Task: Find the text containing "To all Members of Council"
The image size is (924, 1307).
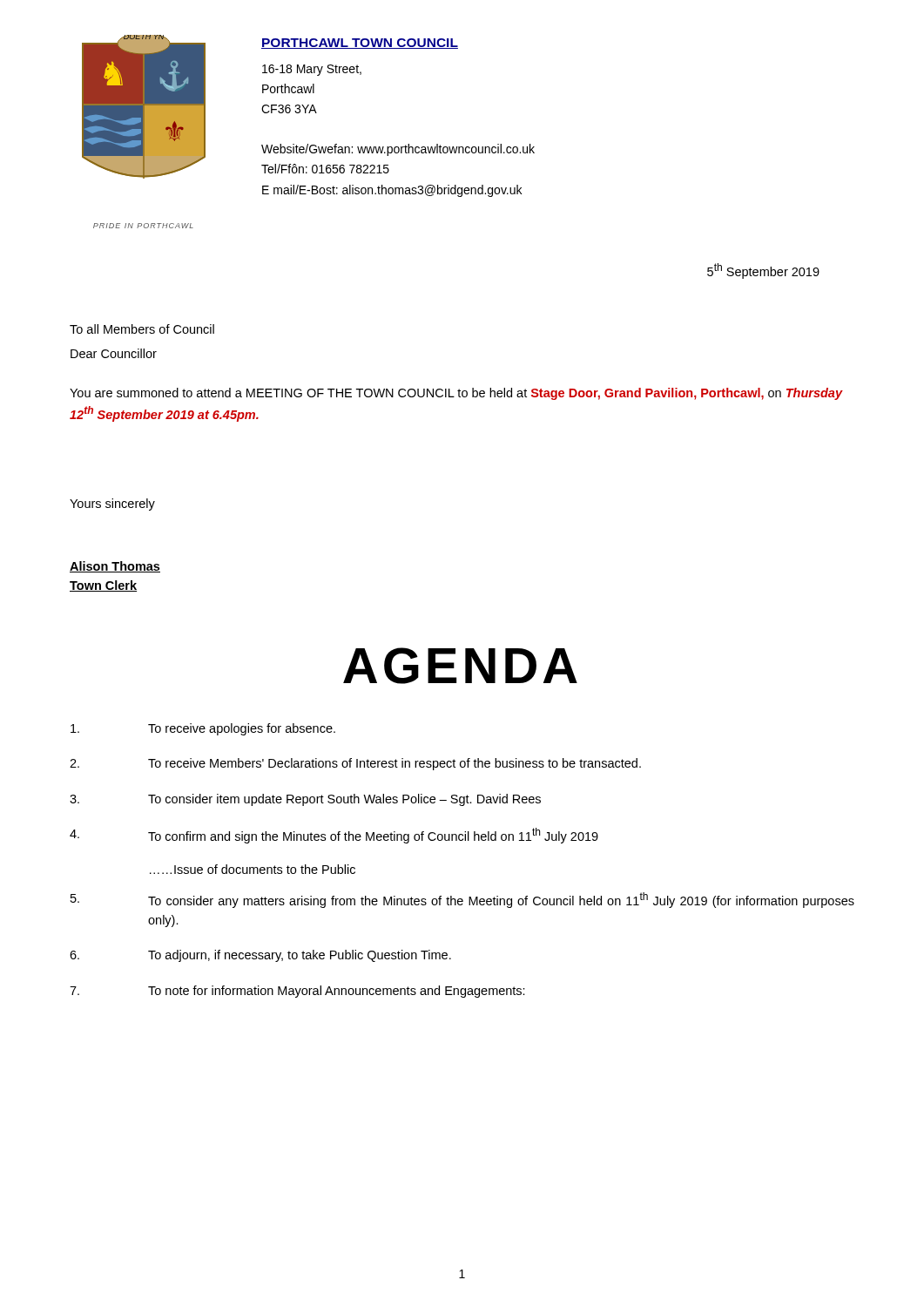Action: coord(142,329)
